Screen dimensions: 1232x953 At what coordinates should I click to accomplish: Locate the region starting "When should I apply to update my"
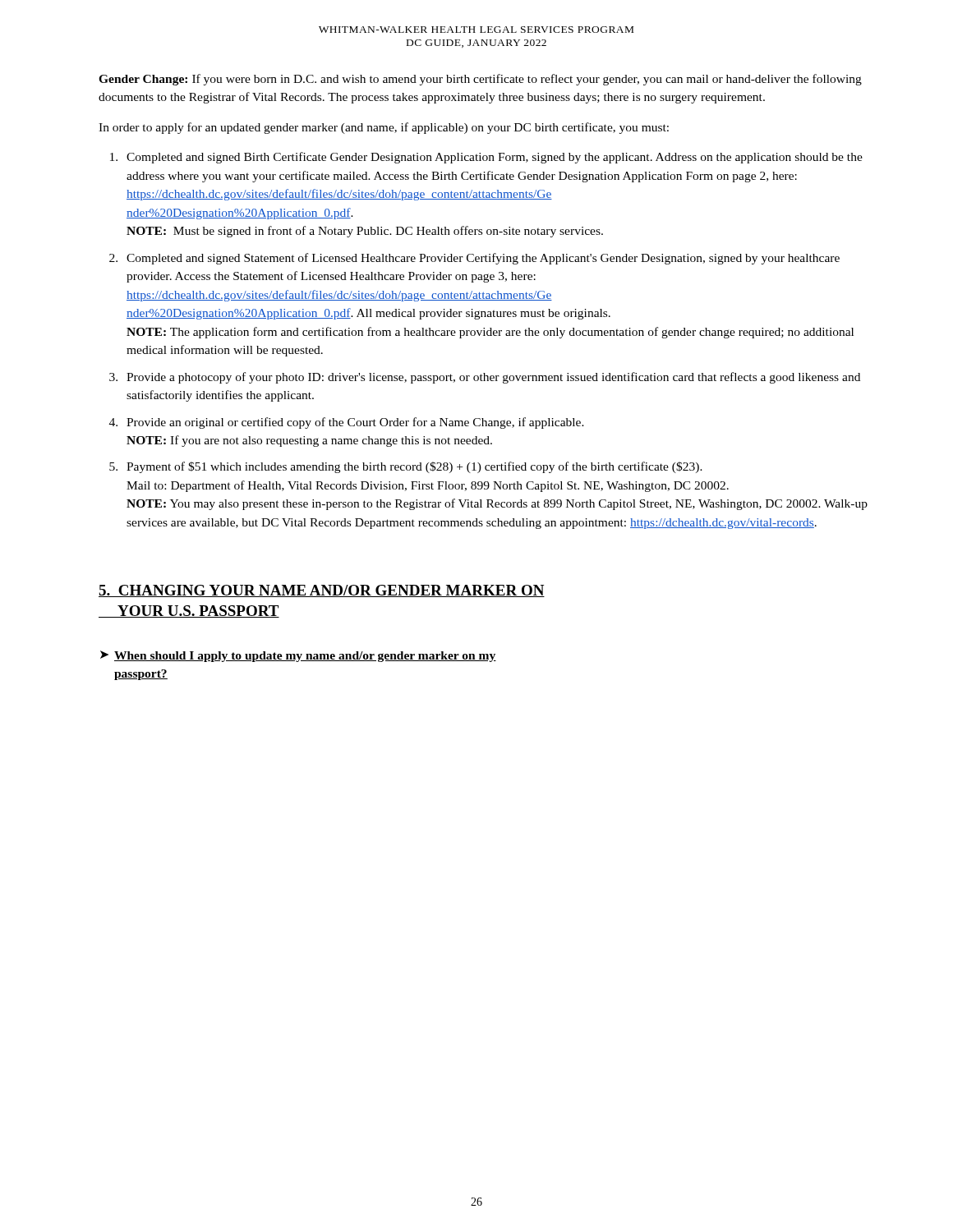click(305, 664)
